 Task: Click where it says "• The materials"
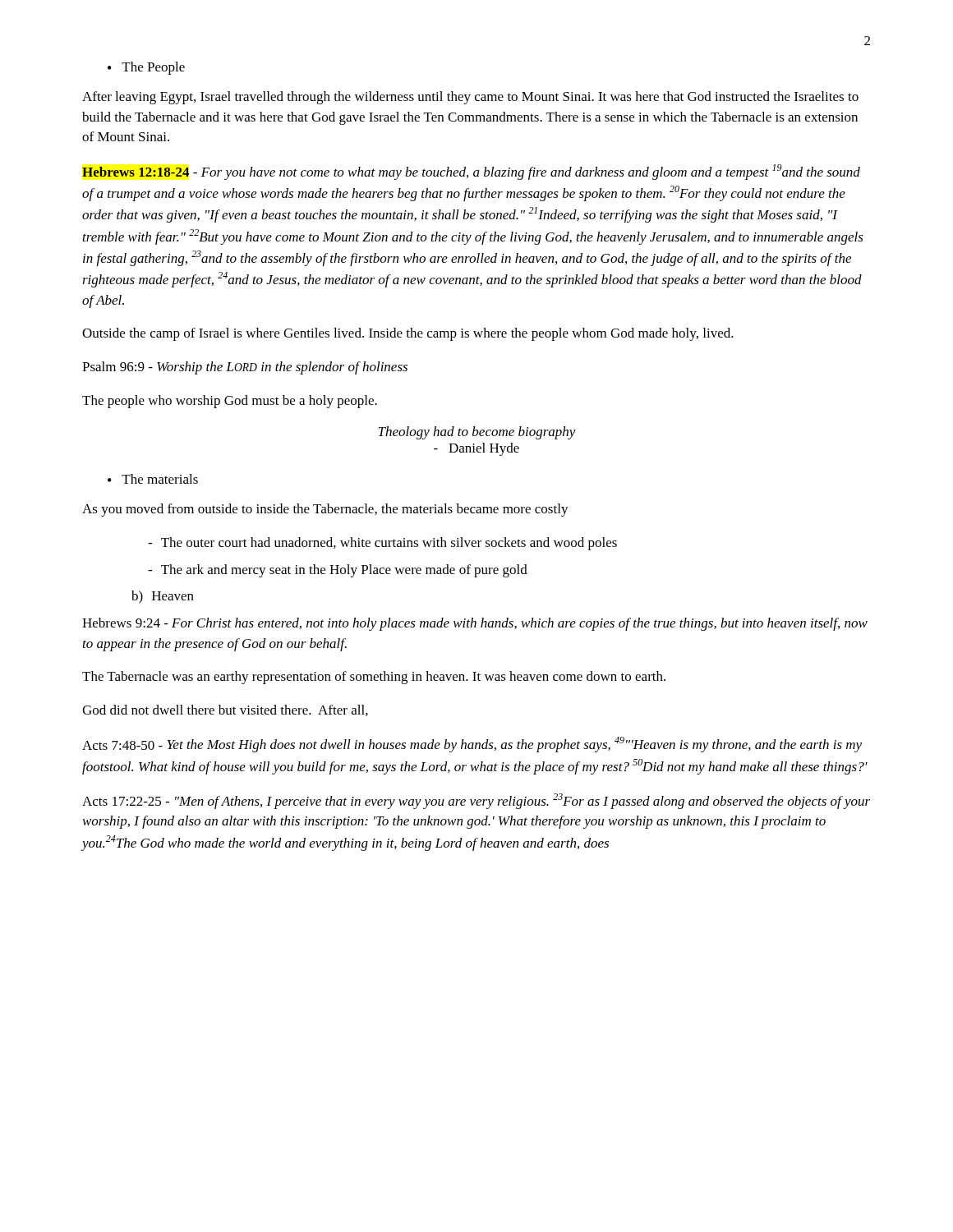(x=153, y=481)
